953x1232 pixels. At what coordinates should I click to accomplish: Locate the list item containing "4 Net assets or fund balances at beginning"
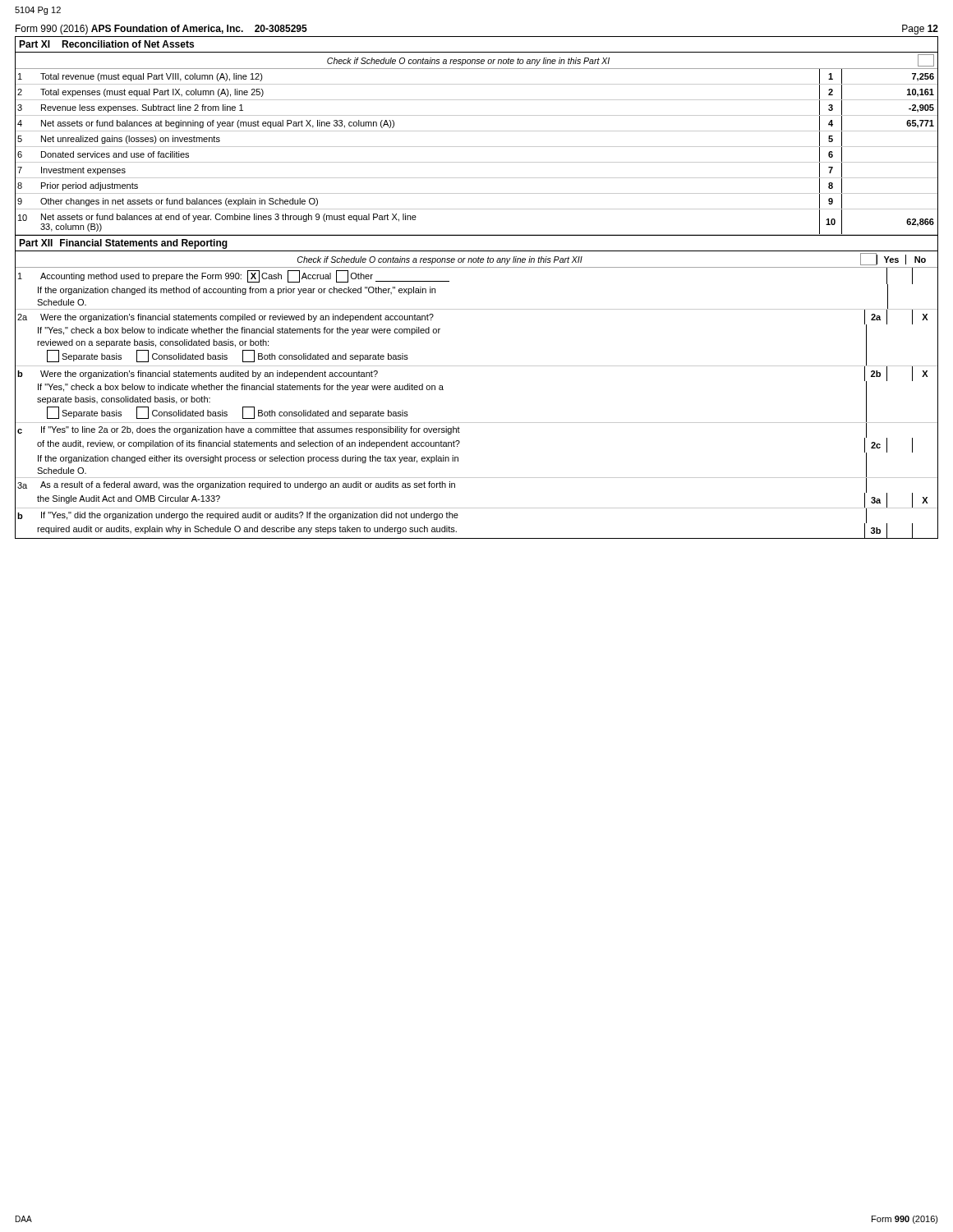(x=476, y=123)
